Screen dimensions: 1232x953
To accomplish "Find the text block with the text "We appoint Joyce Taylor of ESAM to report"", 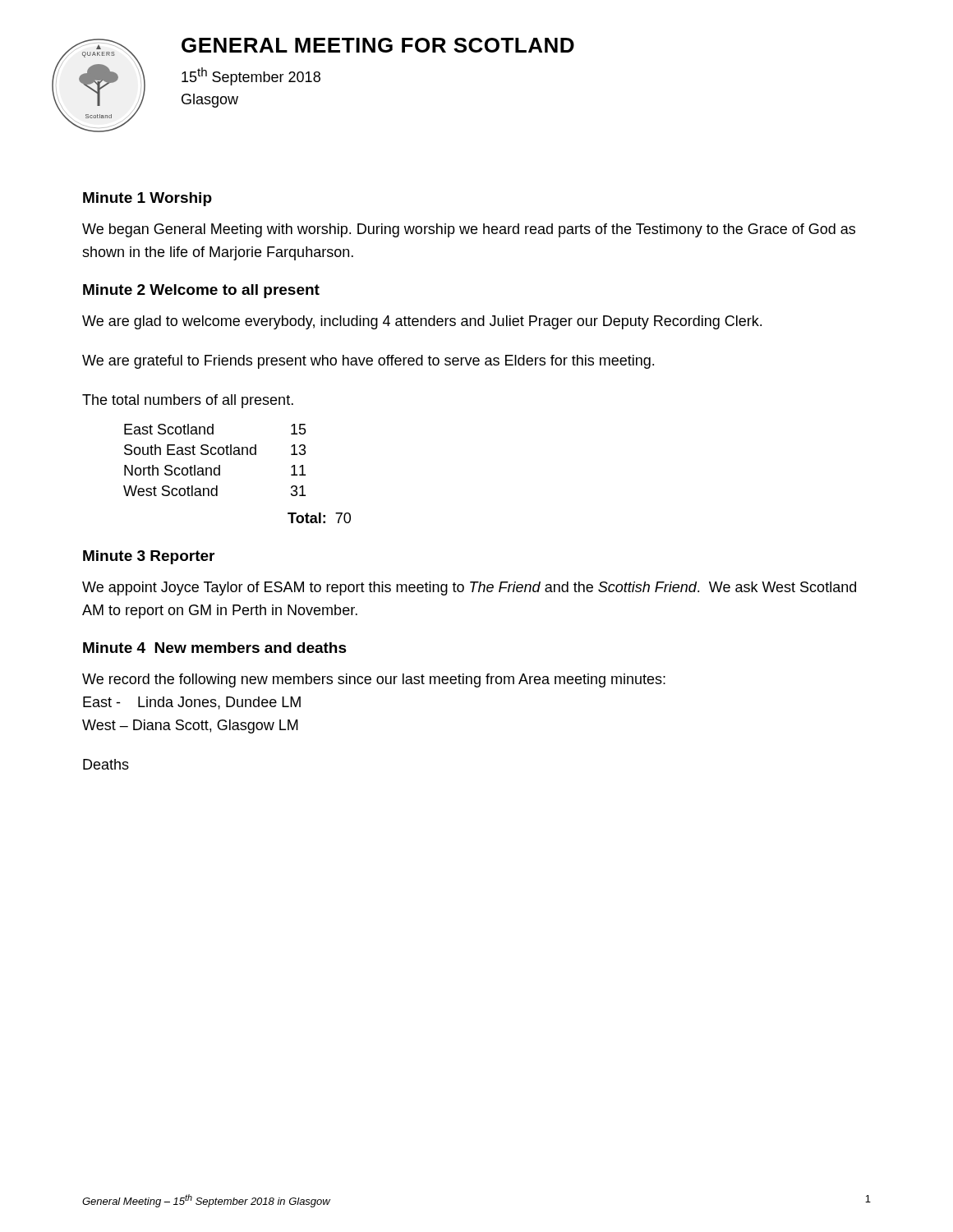I will [470, 599].
